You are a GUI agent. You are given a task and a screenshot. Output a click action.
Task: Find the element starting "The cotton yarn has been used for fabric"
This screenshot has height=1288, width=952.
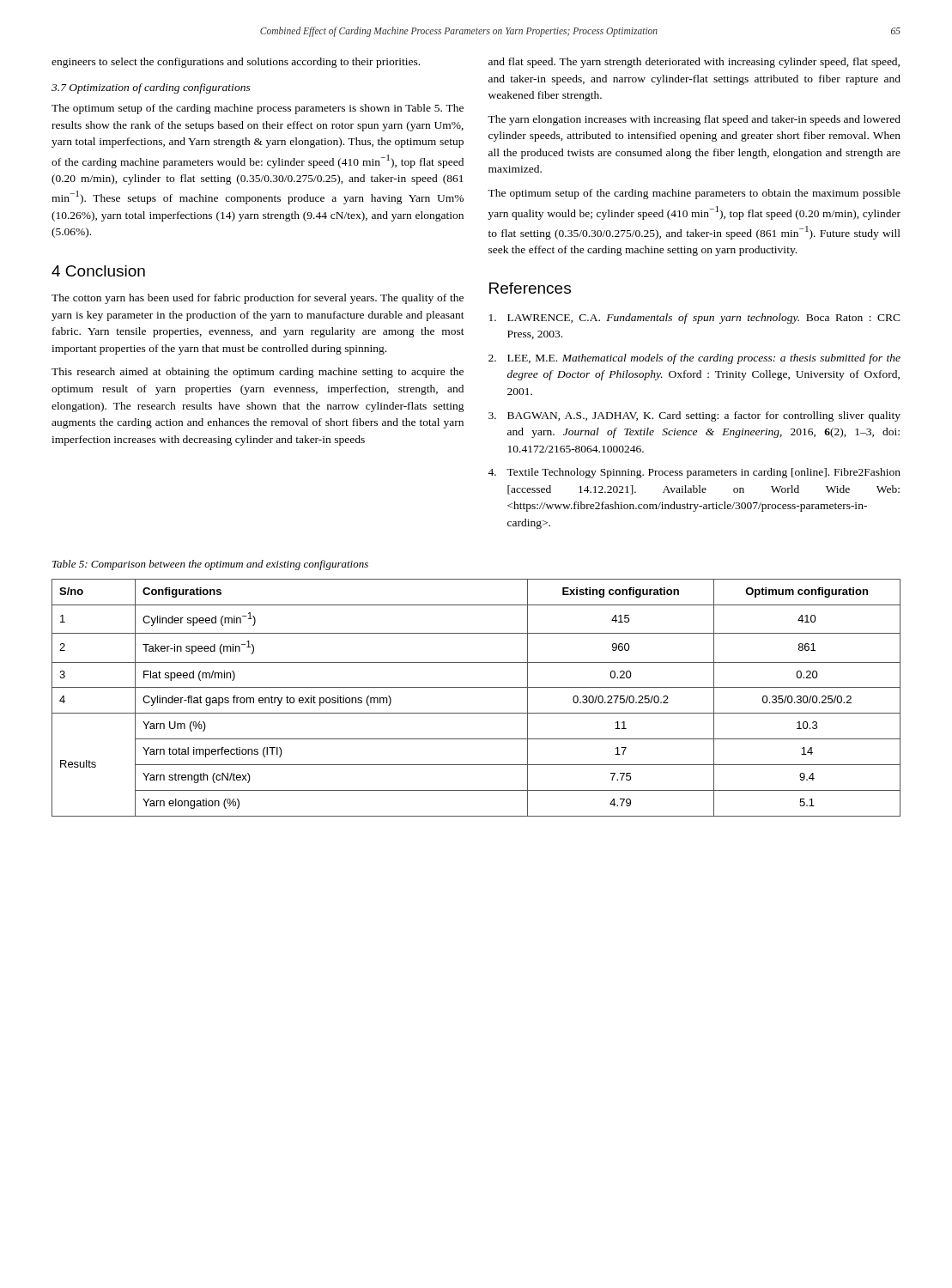click(x=258, y=369)
